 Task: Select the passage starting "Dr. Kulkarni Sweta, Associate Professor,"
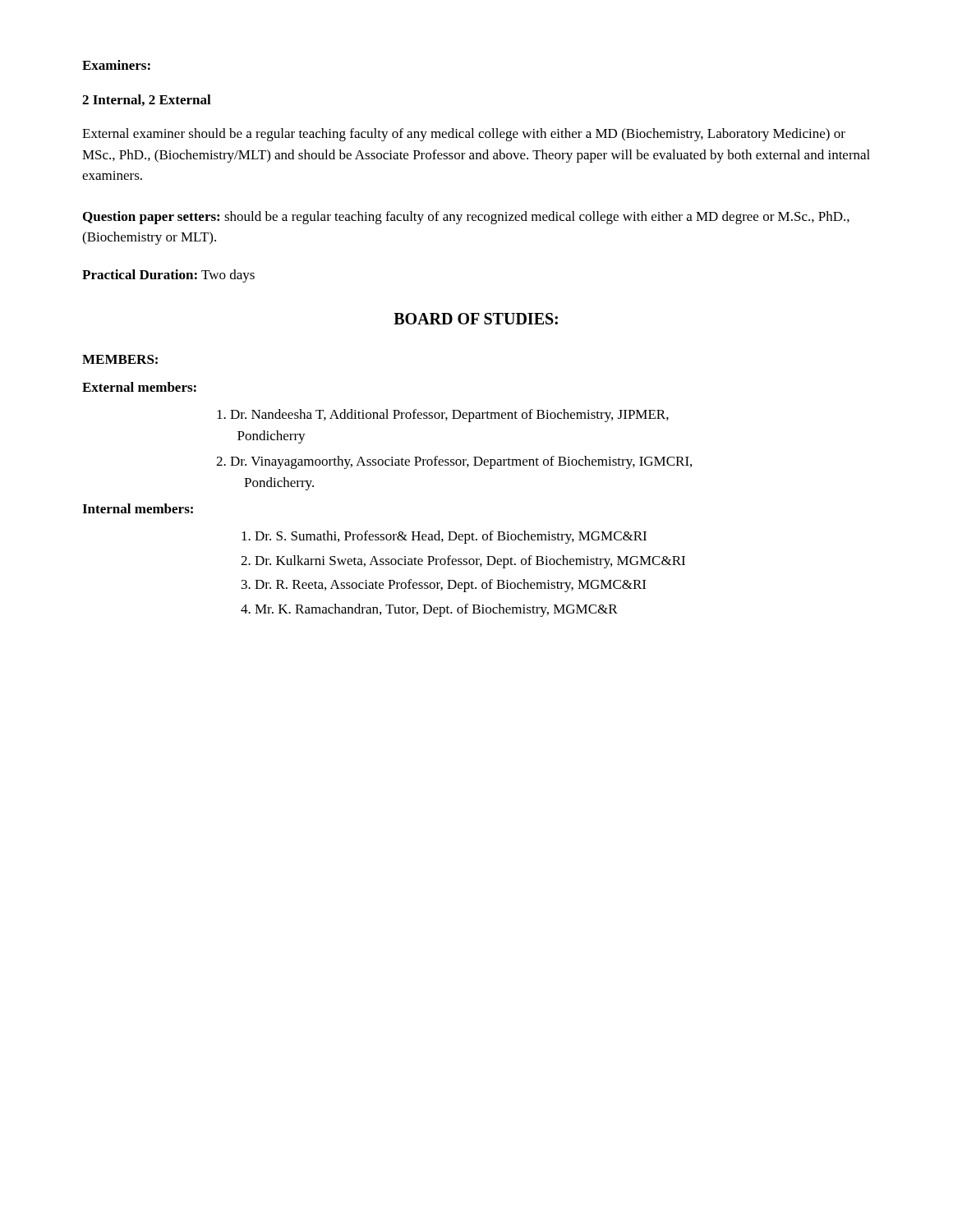(x=470, y=560)
